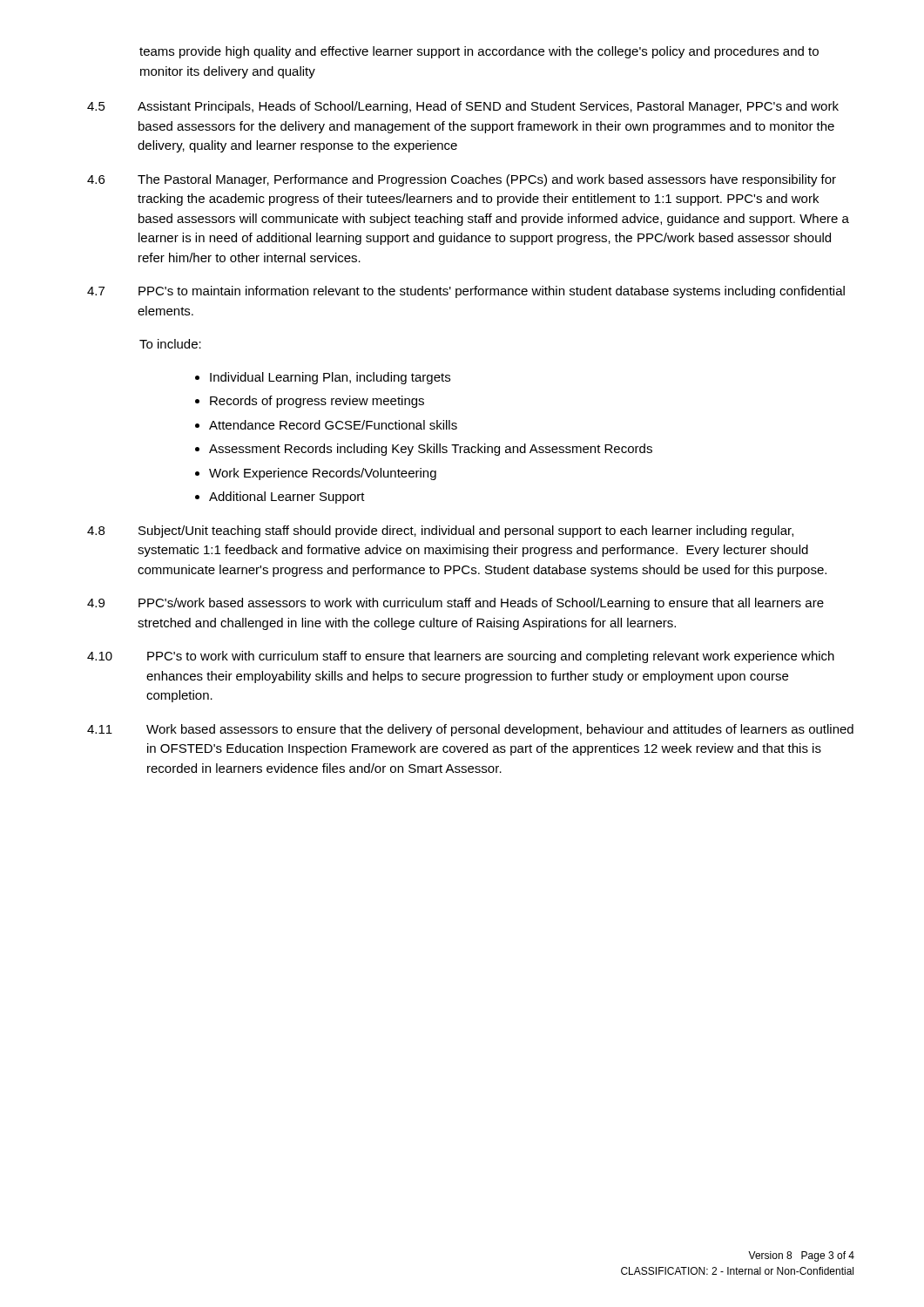
Task: Click the passage that begins "10 PPC's to work"
Action: click(x=471, y=676)
